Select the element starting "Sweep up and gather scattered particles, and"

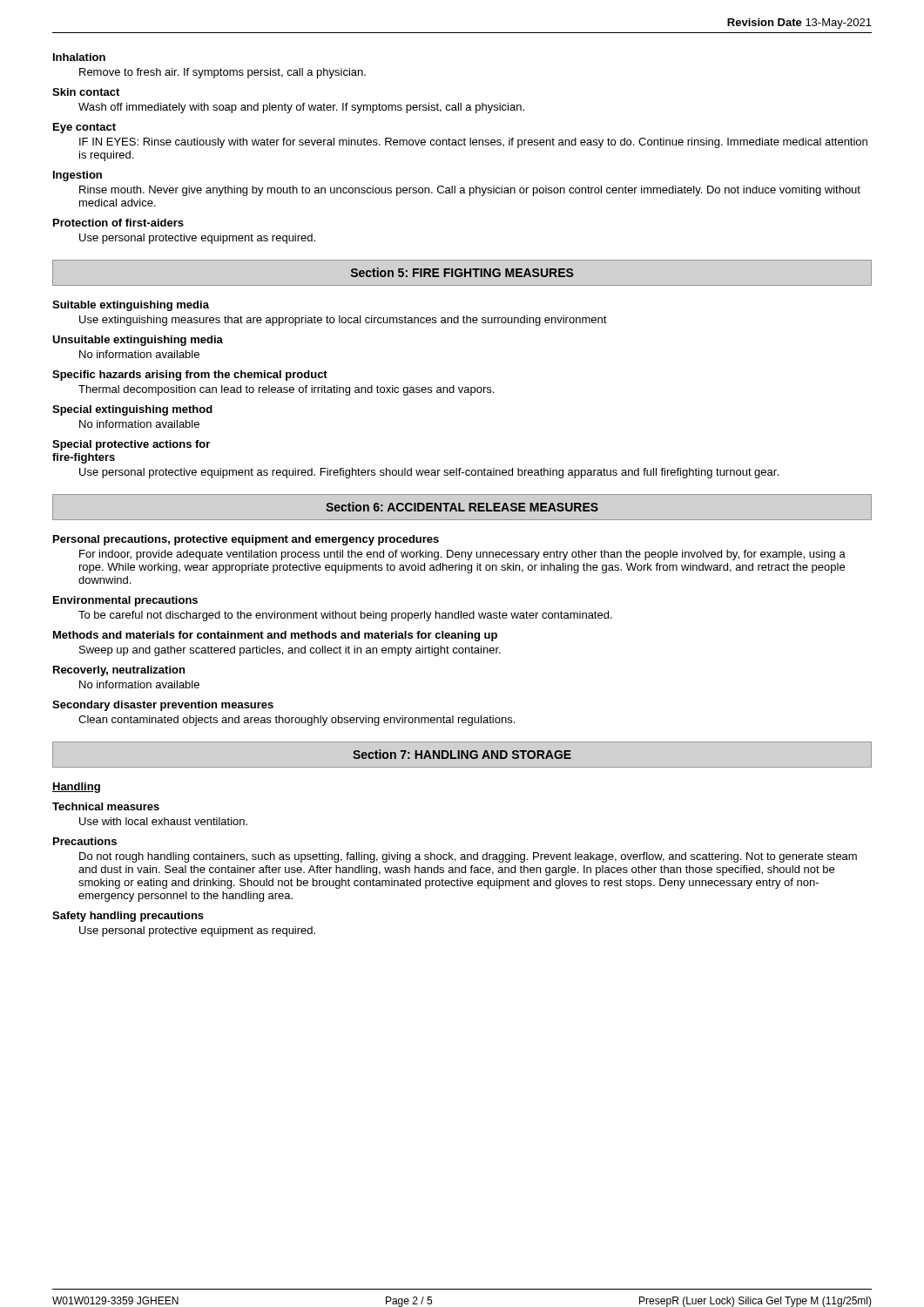(290, 650)
